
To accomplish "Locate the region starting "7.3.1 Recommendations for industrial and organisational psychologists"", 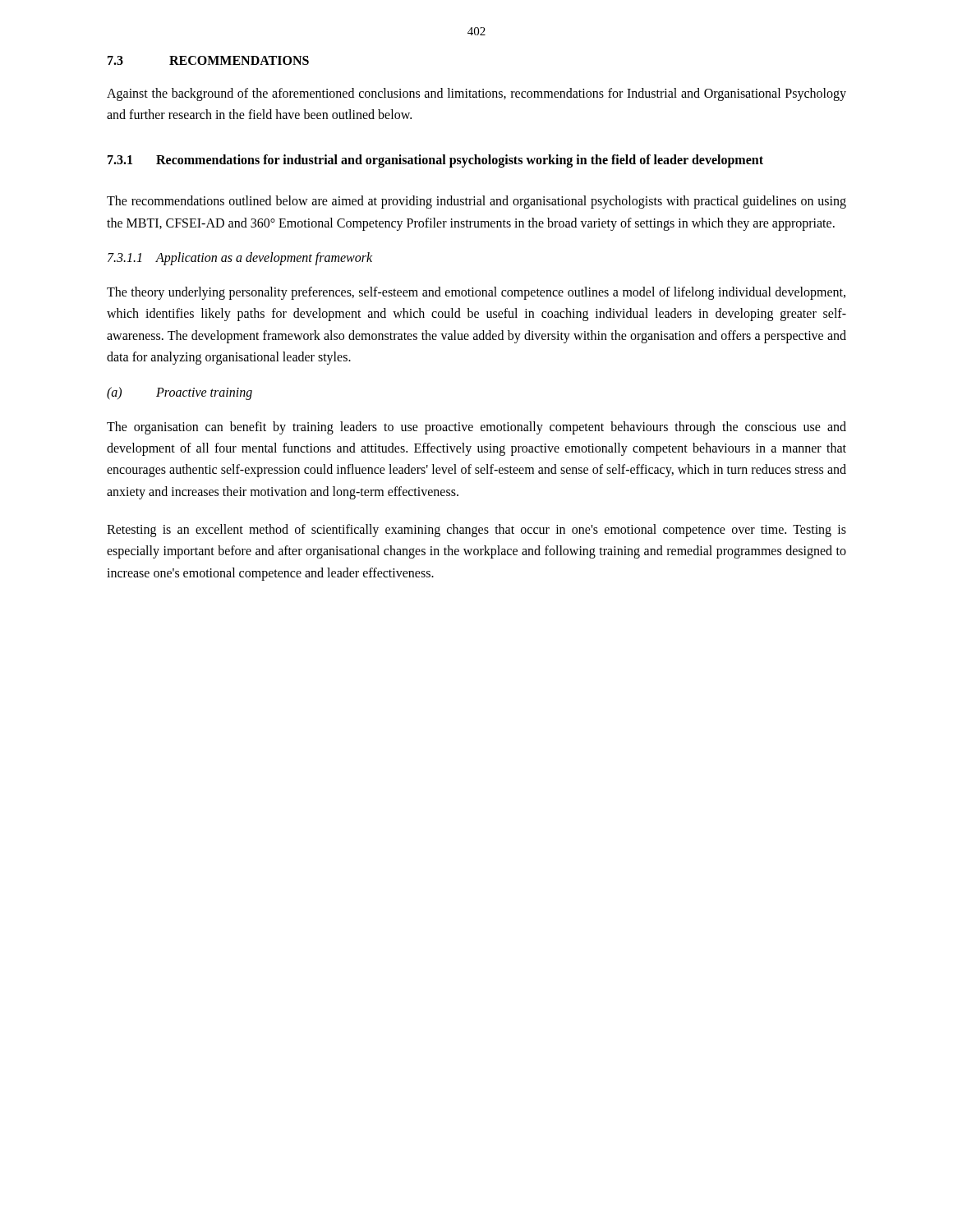I will click(x=435, y=160).
